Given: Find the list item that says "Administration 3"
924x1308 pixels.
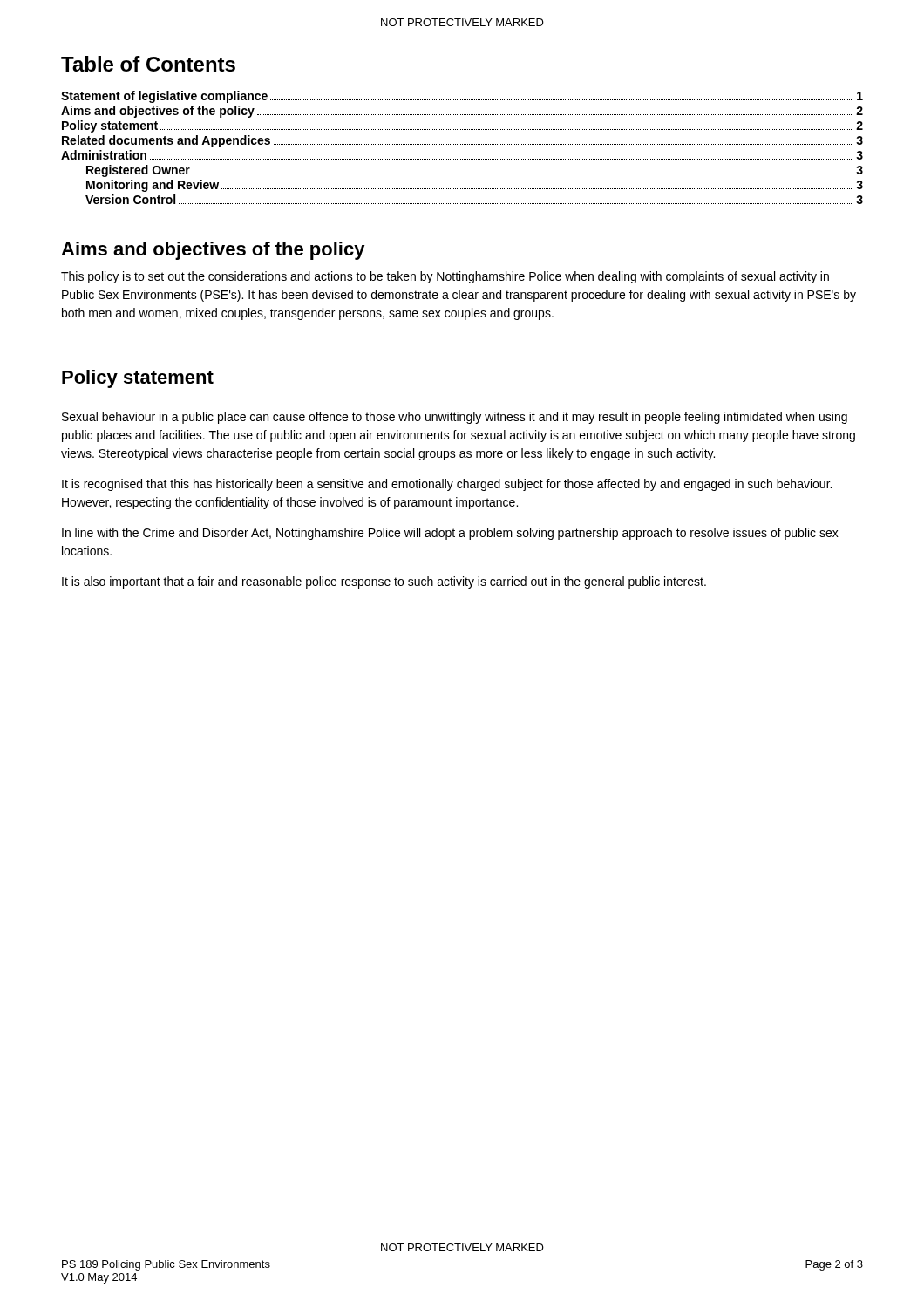Looking at the screenshot, I should click(462, 155).
